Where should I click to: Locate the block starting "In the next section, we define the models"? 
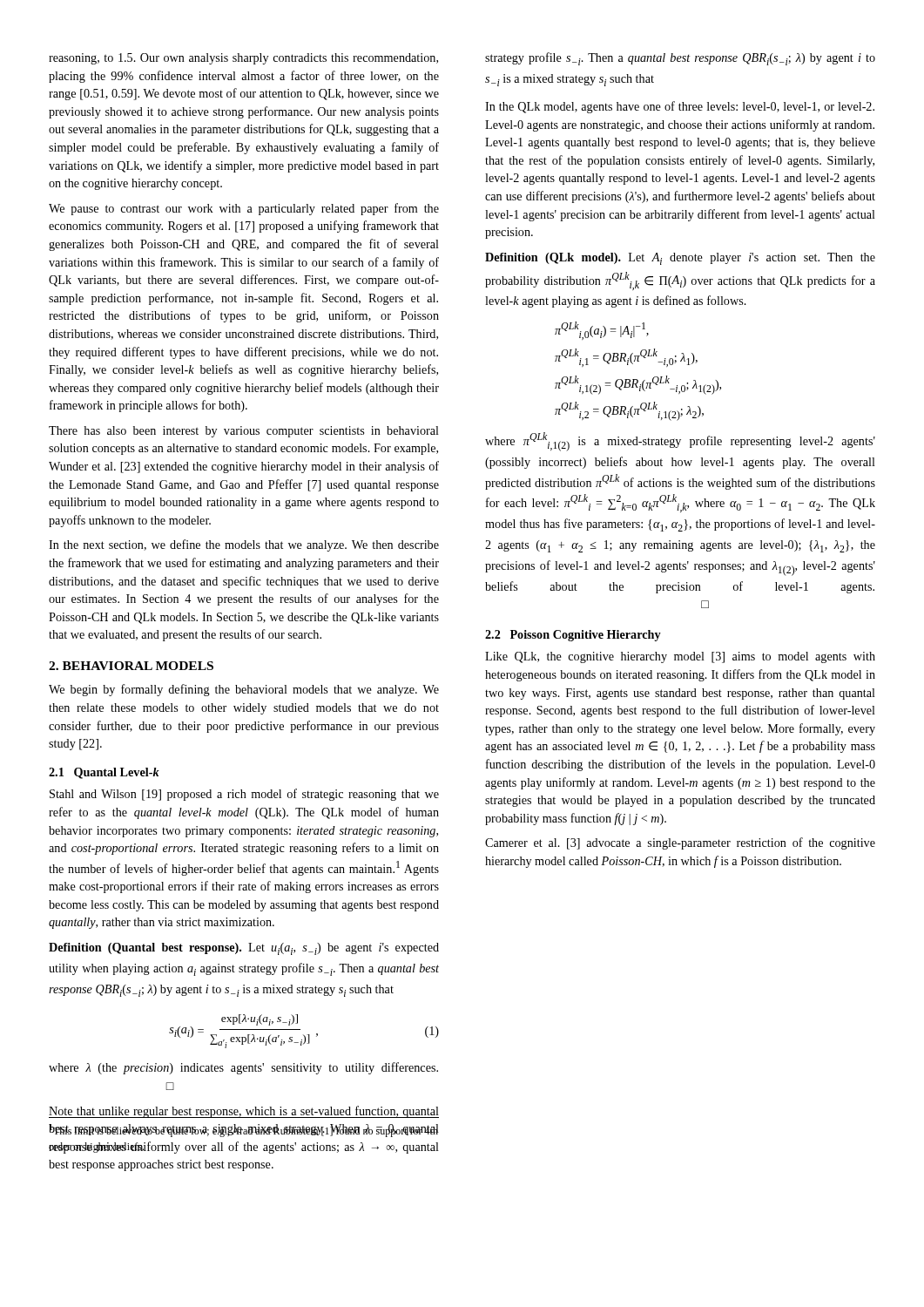(244, 590)
